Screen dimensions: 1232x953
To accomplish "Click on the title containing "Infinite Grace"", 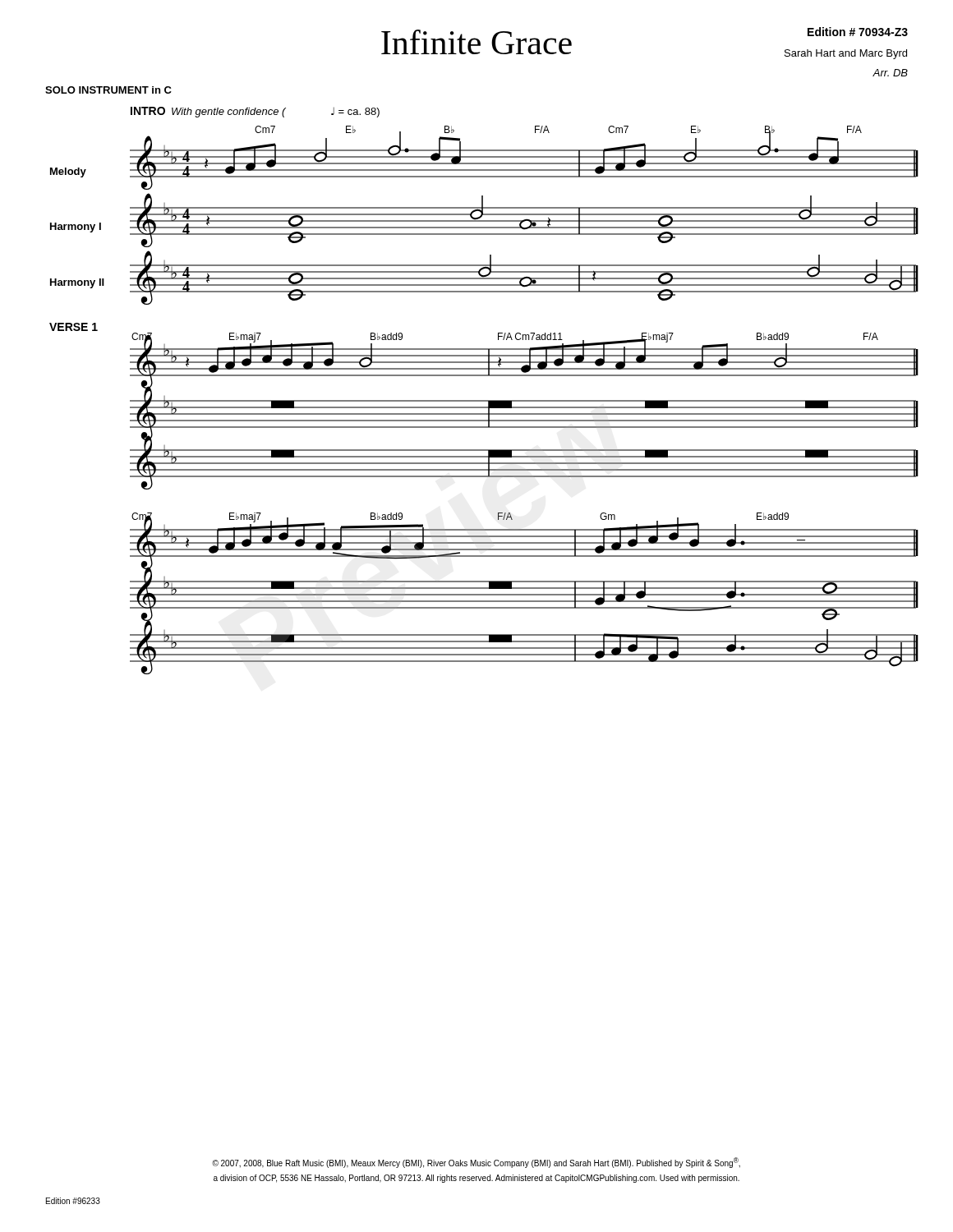I will tap(476, 43).
